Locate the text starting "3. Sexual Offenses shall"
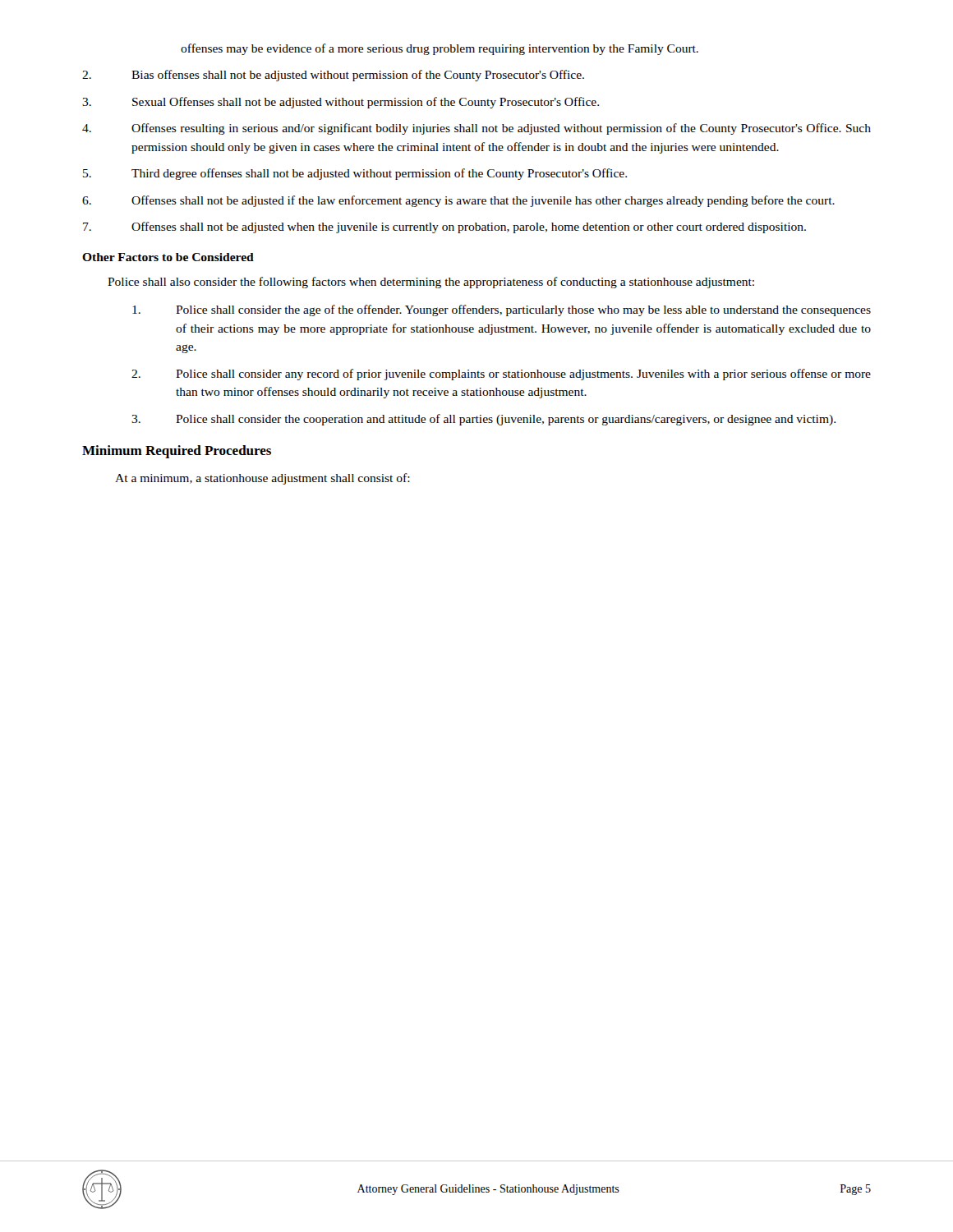Image resolution: width=953 pixels, height=1232 pixels. click(x=476, y=102)
